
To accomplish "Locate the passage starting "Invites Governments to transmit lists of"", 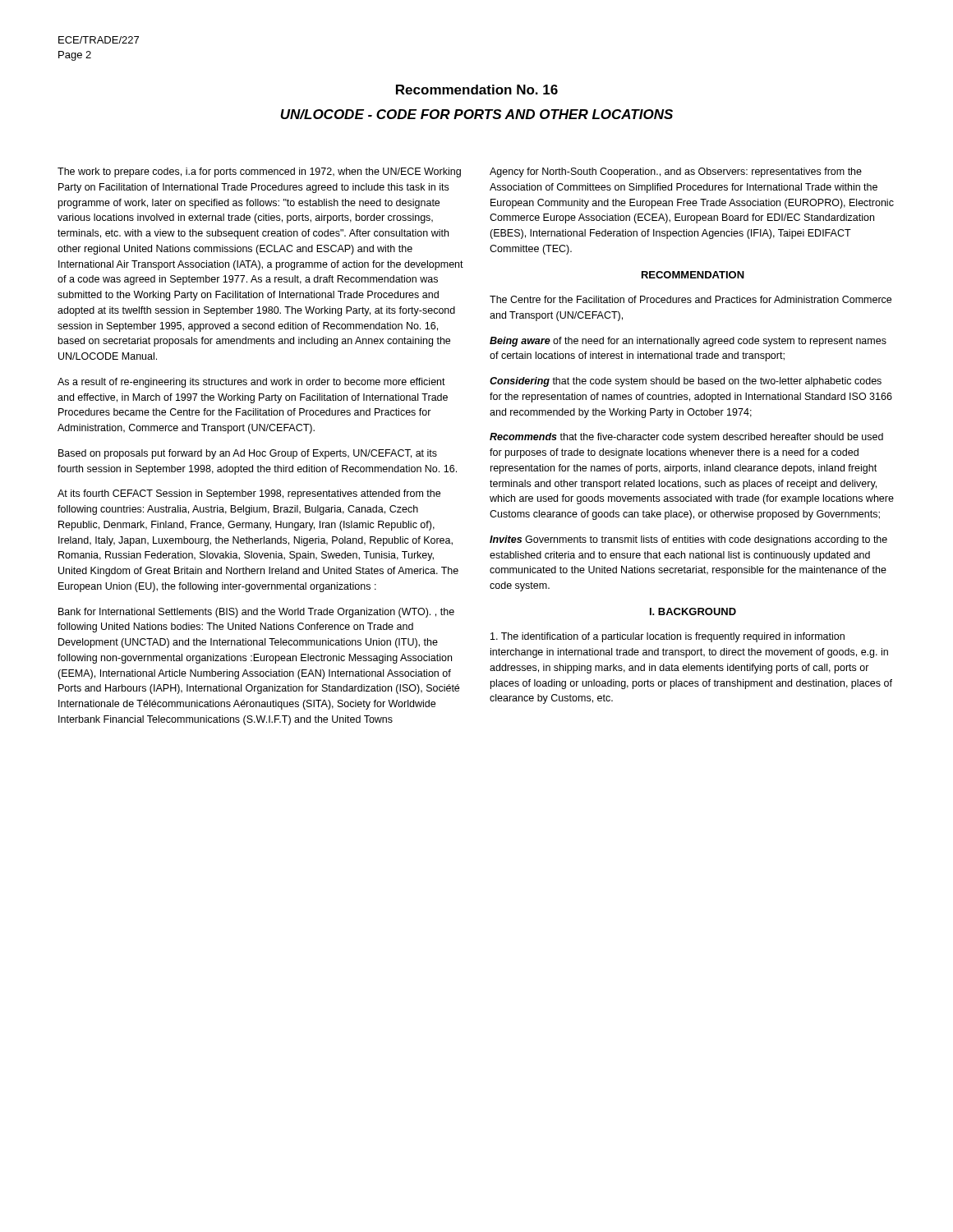I will coord(693,563).
